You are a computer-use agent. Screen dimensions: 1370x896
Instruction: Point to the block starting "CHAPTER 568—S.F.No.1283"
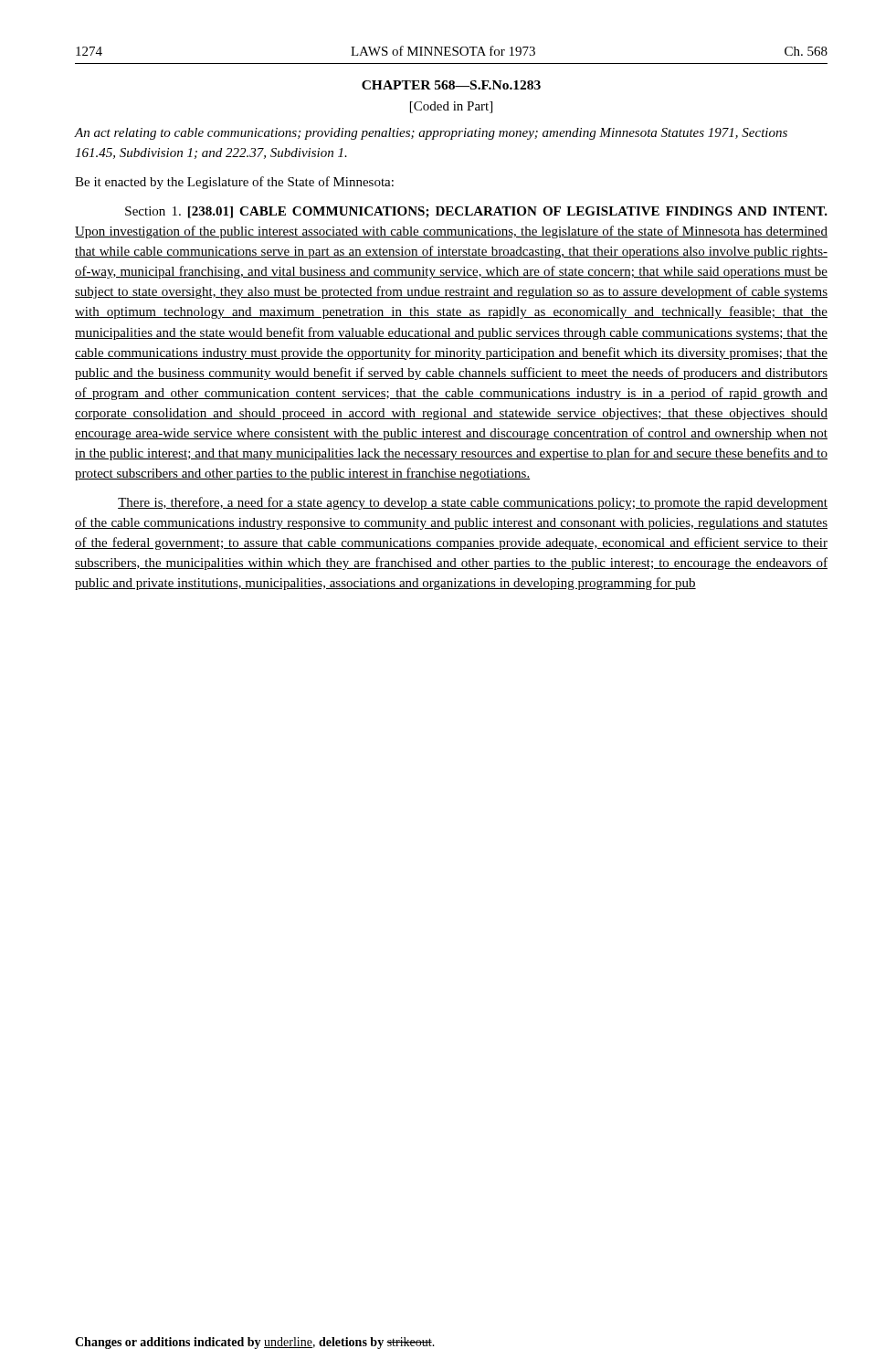point(451,84)
